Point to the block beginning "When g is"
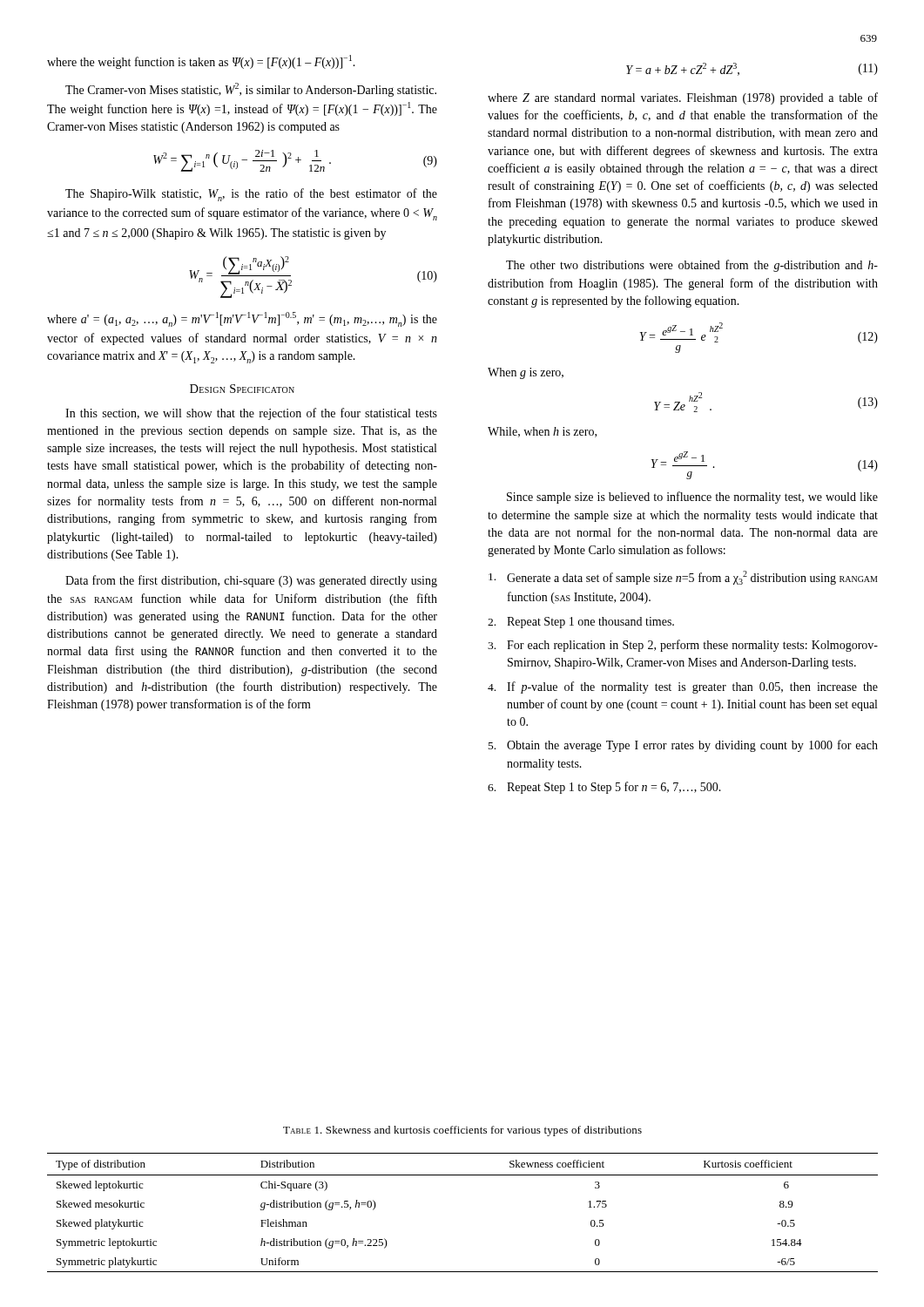 pos(526,372)
